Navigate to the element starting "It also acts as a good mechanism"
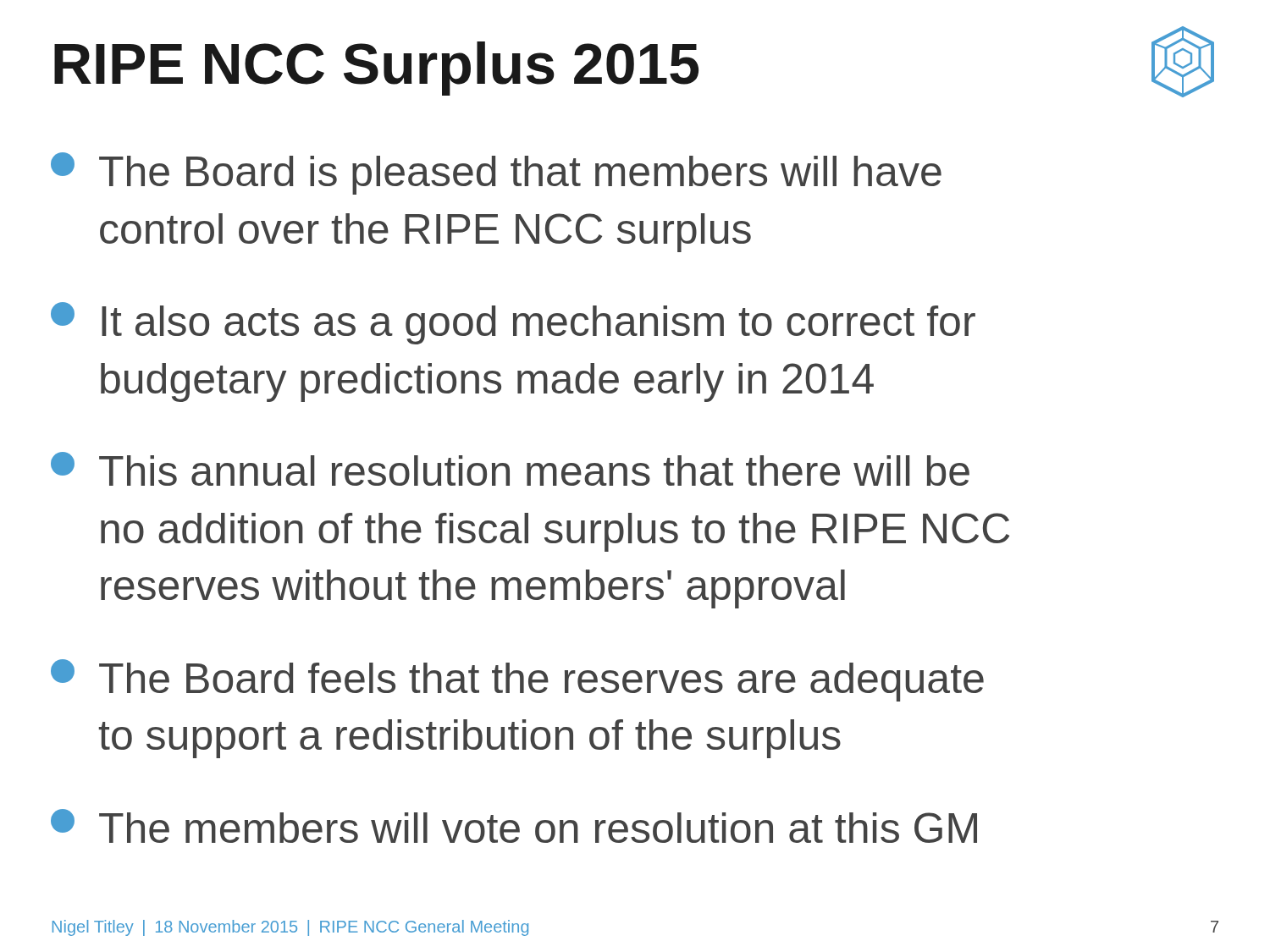1270x952 pixels. coord(513,351)
